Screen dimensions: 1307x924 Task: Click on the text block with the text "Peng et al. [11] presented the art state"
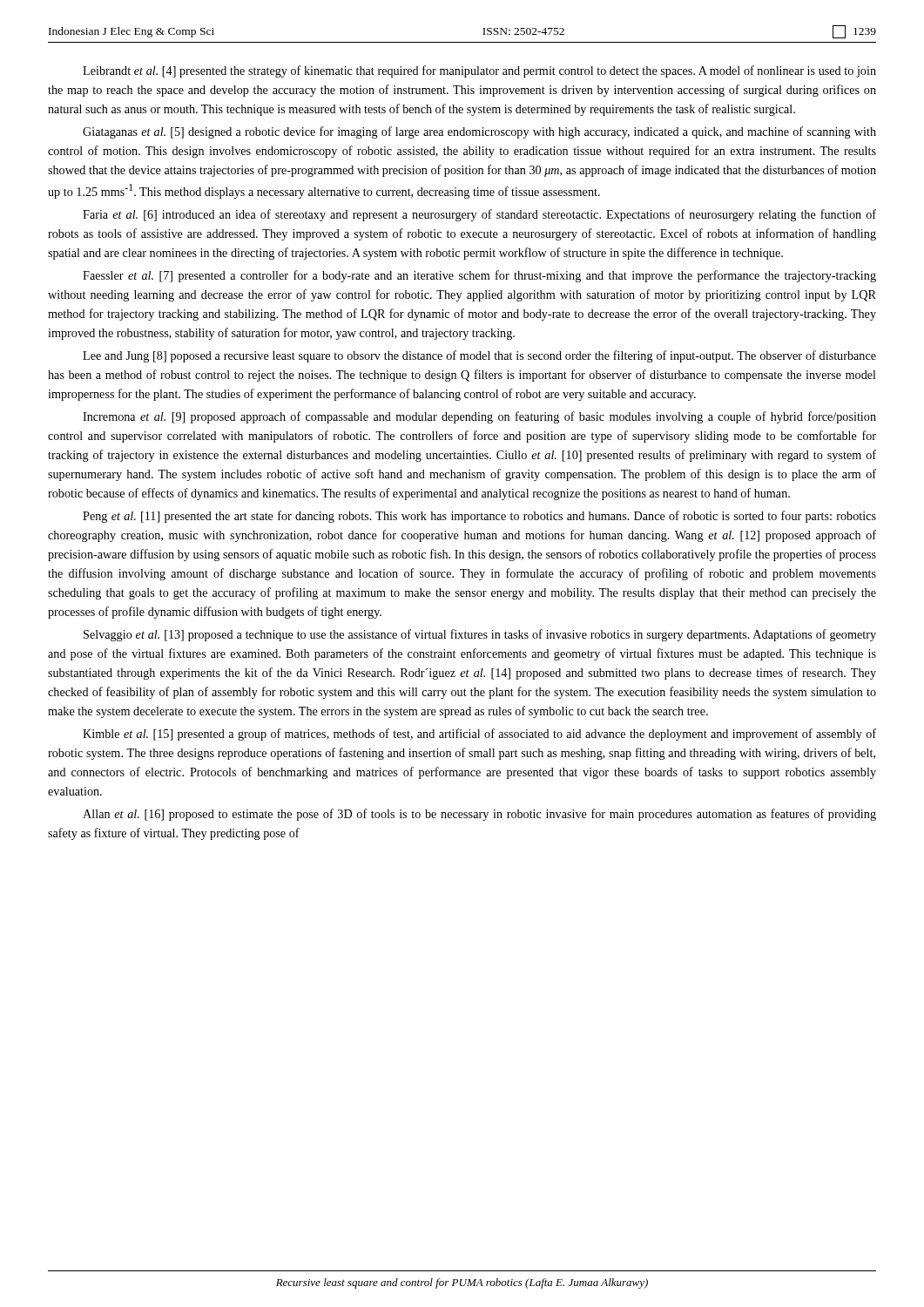pos(462,564)
